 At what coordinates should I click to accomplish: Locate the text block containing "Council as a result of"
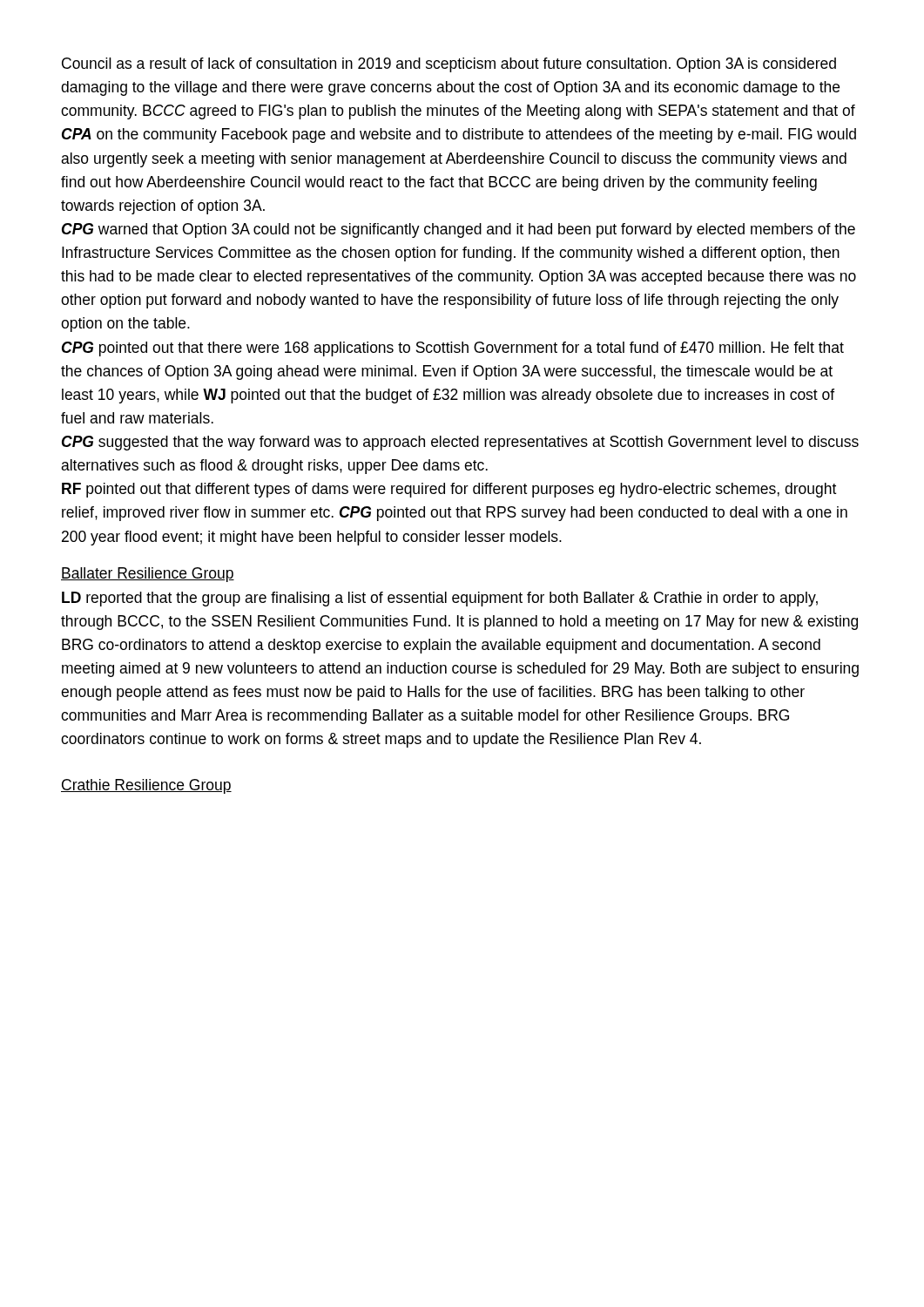(x=460, y=300)
